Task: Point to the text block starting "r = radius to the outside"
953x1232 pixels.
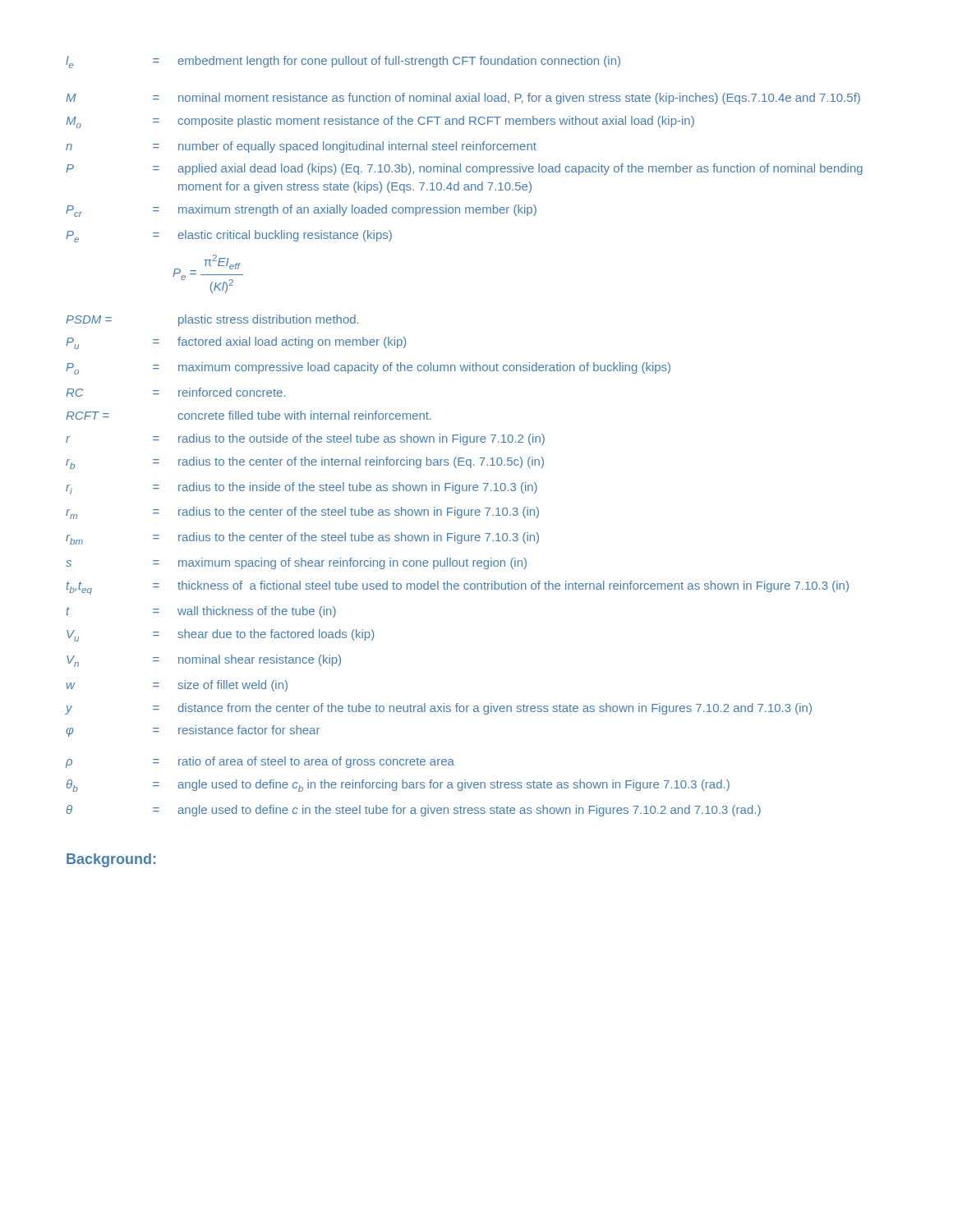Action: [476, 438]
